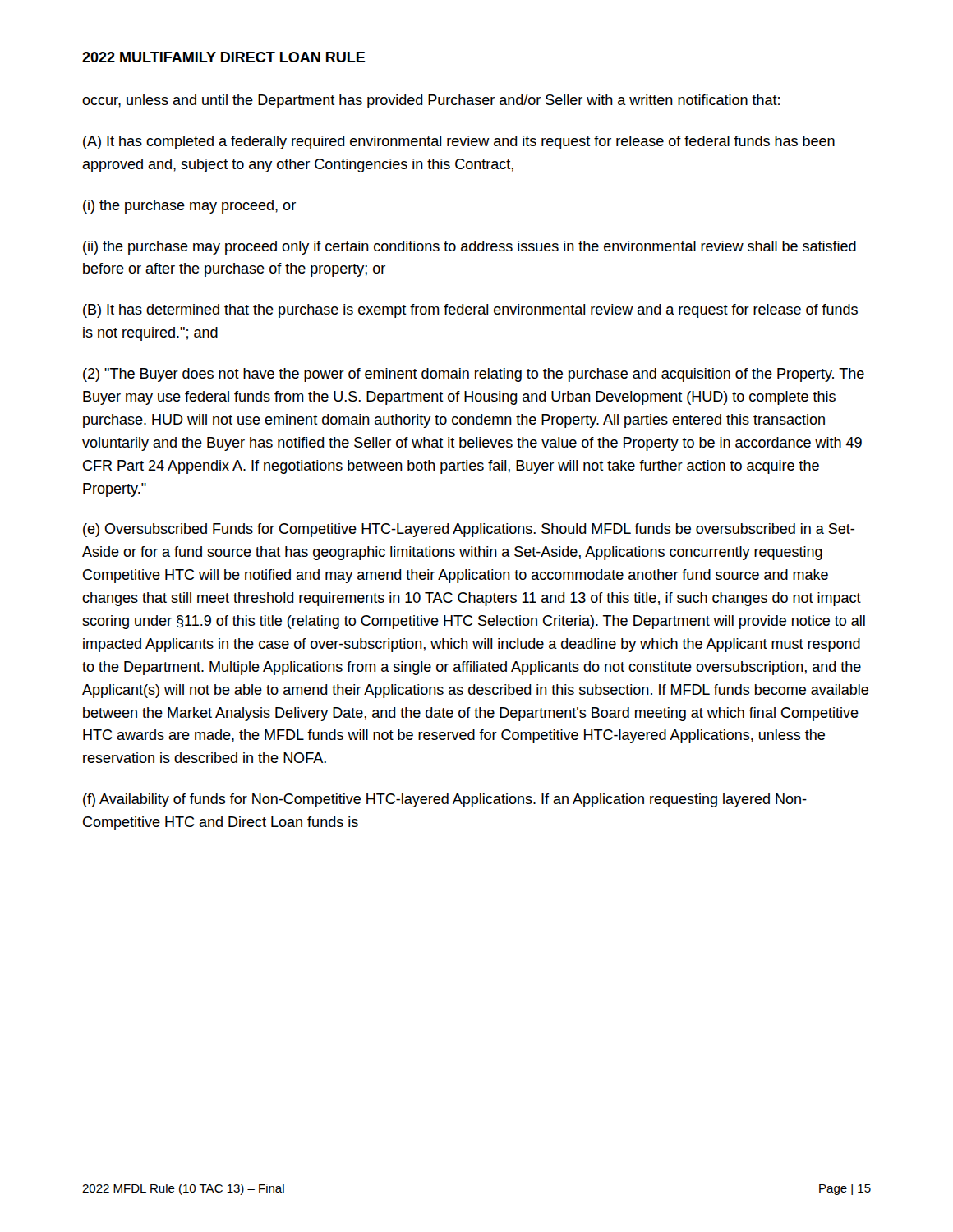Locate the block starting "(B) It has determined"
Screen dimensions: 1232x953
(x=470, y=321)
